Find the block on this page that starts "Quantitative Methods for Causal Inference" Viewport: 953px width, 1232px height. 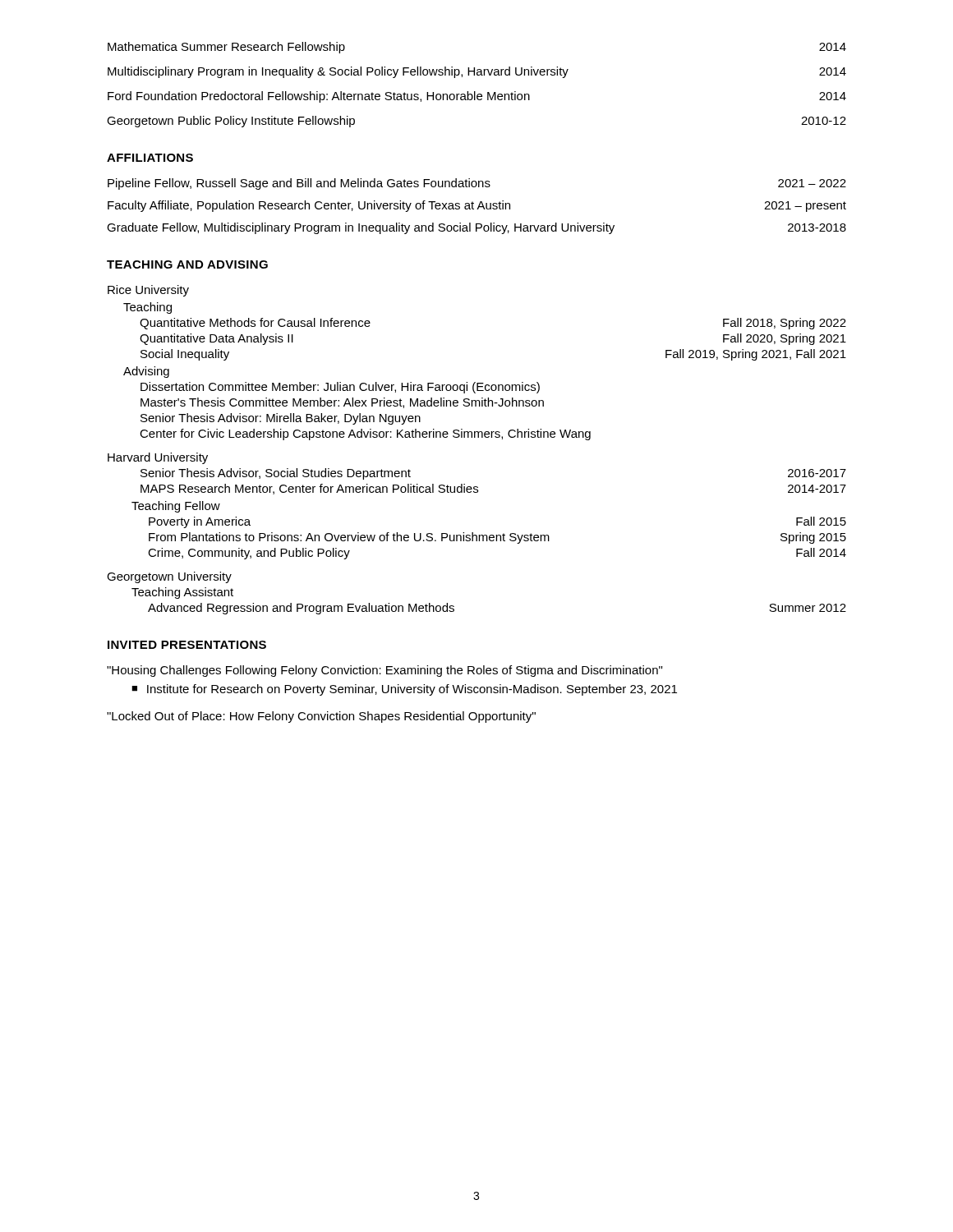pyautogui.click(x=253, y=323)
